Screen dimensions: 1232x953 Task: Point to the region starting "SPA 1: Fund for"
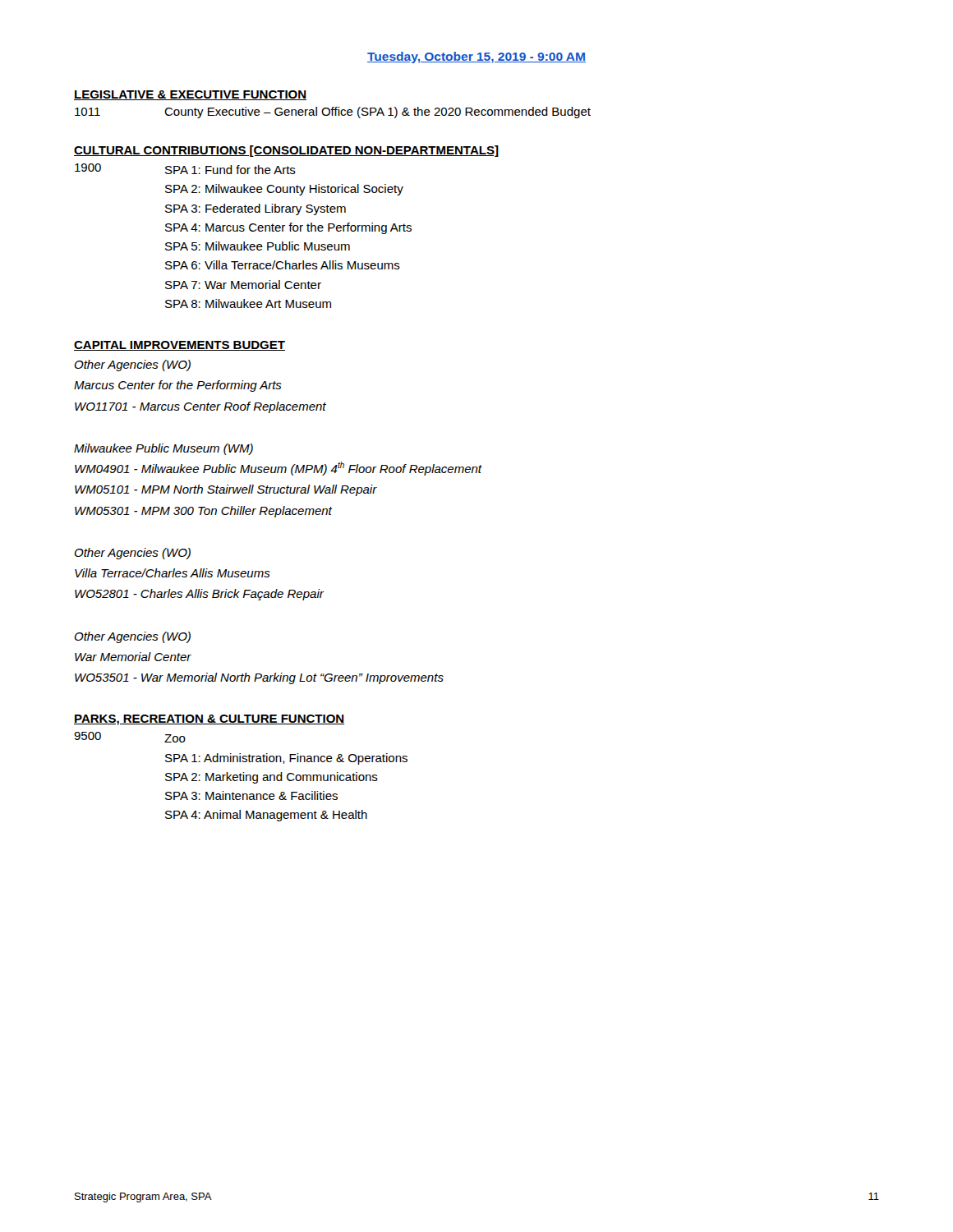click(230, 170)
